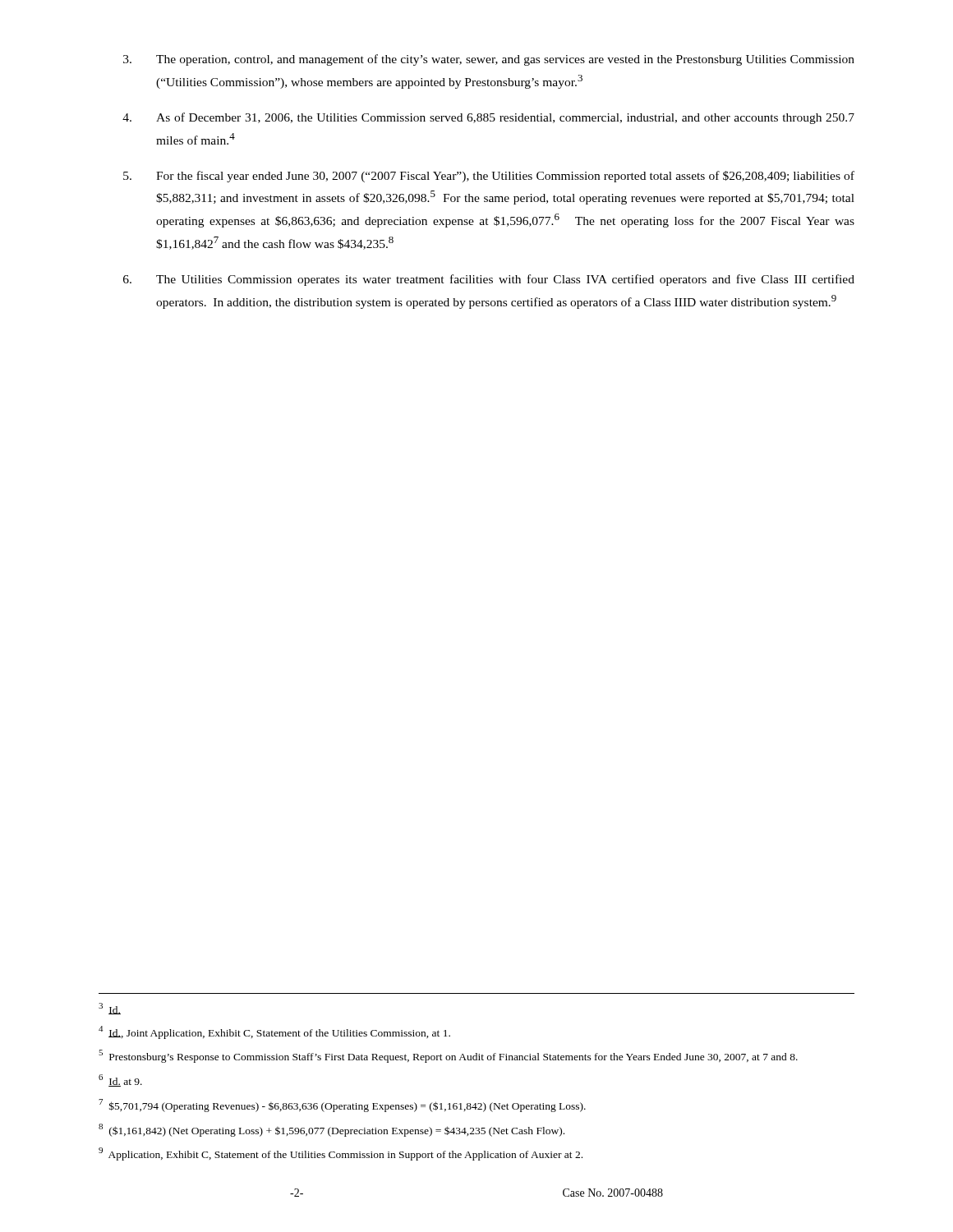The image size is (953, 1232).
Task: Select the footnote that reads "6 Id. at 9."
Action: [x=121, y=1079]
